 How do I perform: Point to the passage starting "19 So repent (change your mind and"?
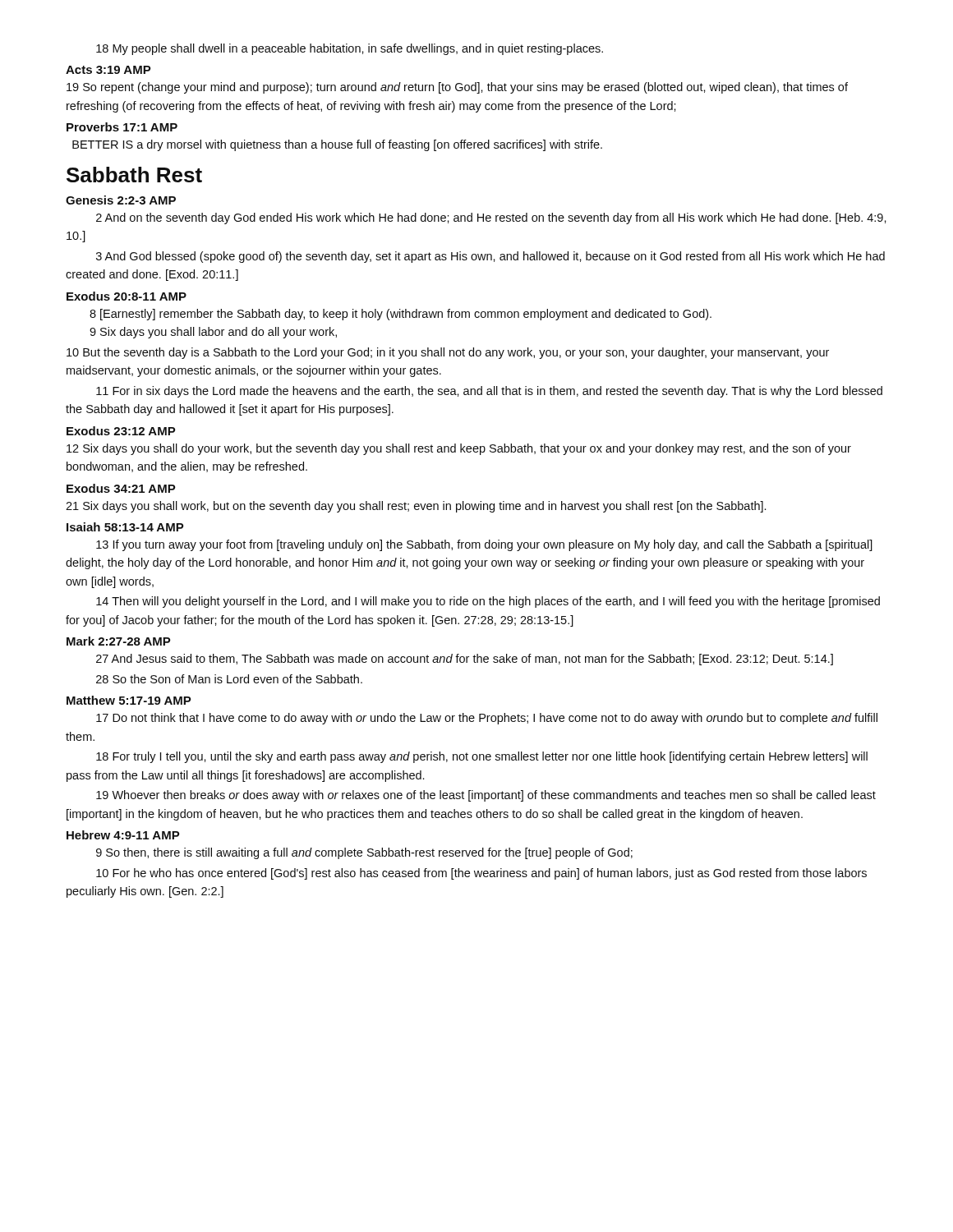457,97
